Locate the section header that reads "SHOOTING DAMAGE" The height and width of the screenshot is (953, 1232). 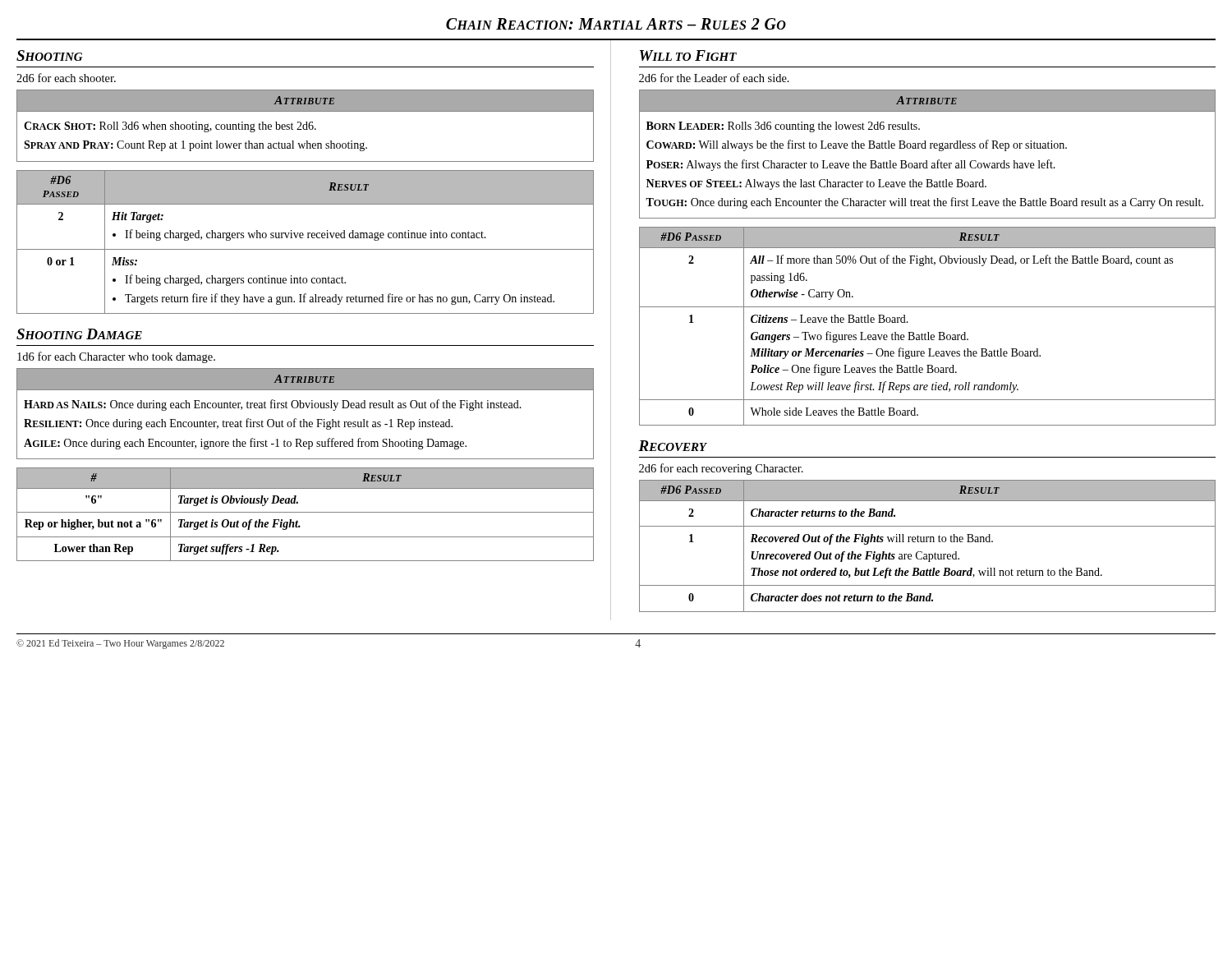[x=79, y=334]
